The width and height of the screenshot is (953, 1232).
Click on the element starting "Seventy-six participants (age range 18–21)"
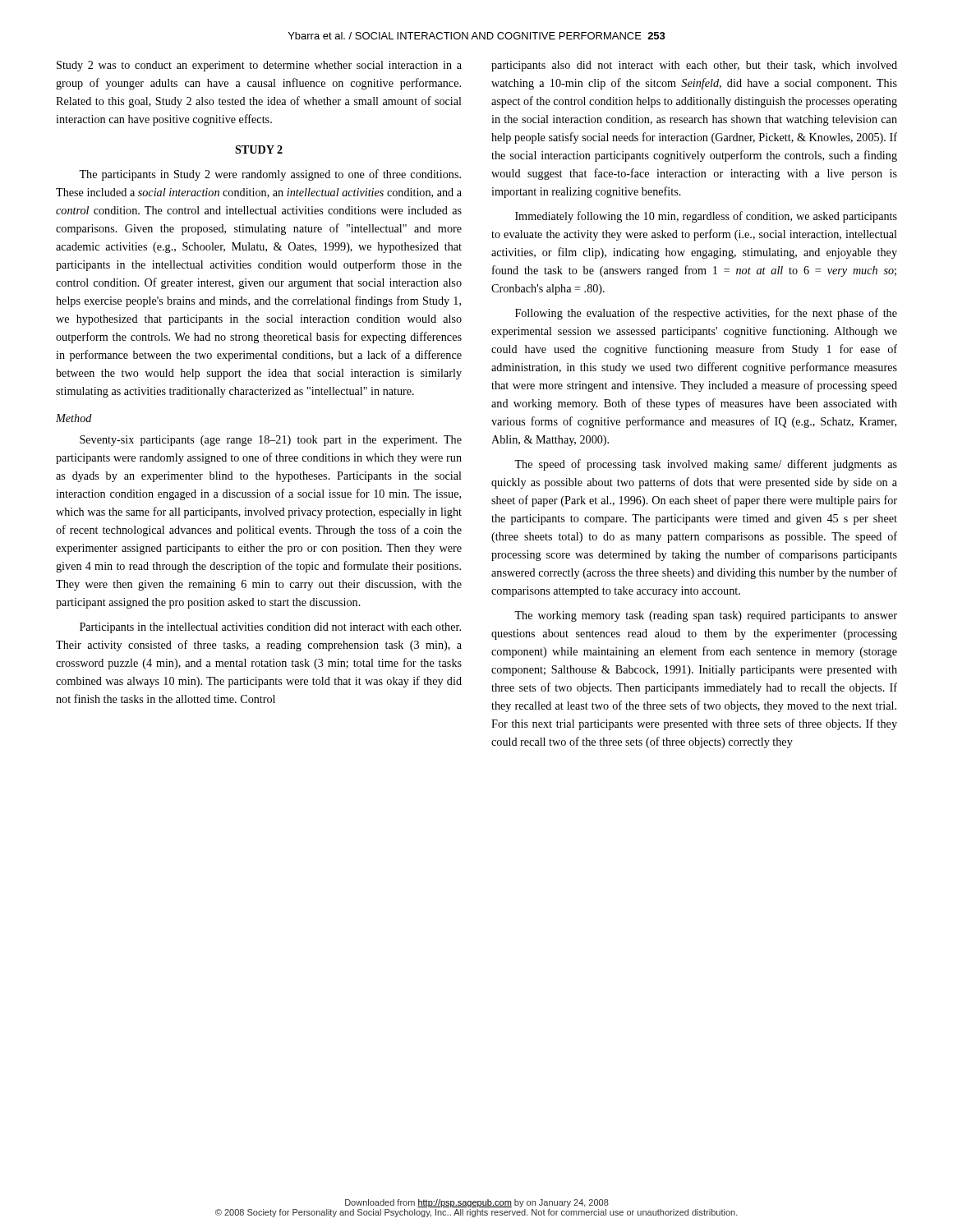point(259,569)
